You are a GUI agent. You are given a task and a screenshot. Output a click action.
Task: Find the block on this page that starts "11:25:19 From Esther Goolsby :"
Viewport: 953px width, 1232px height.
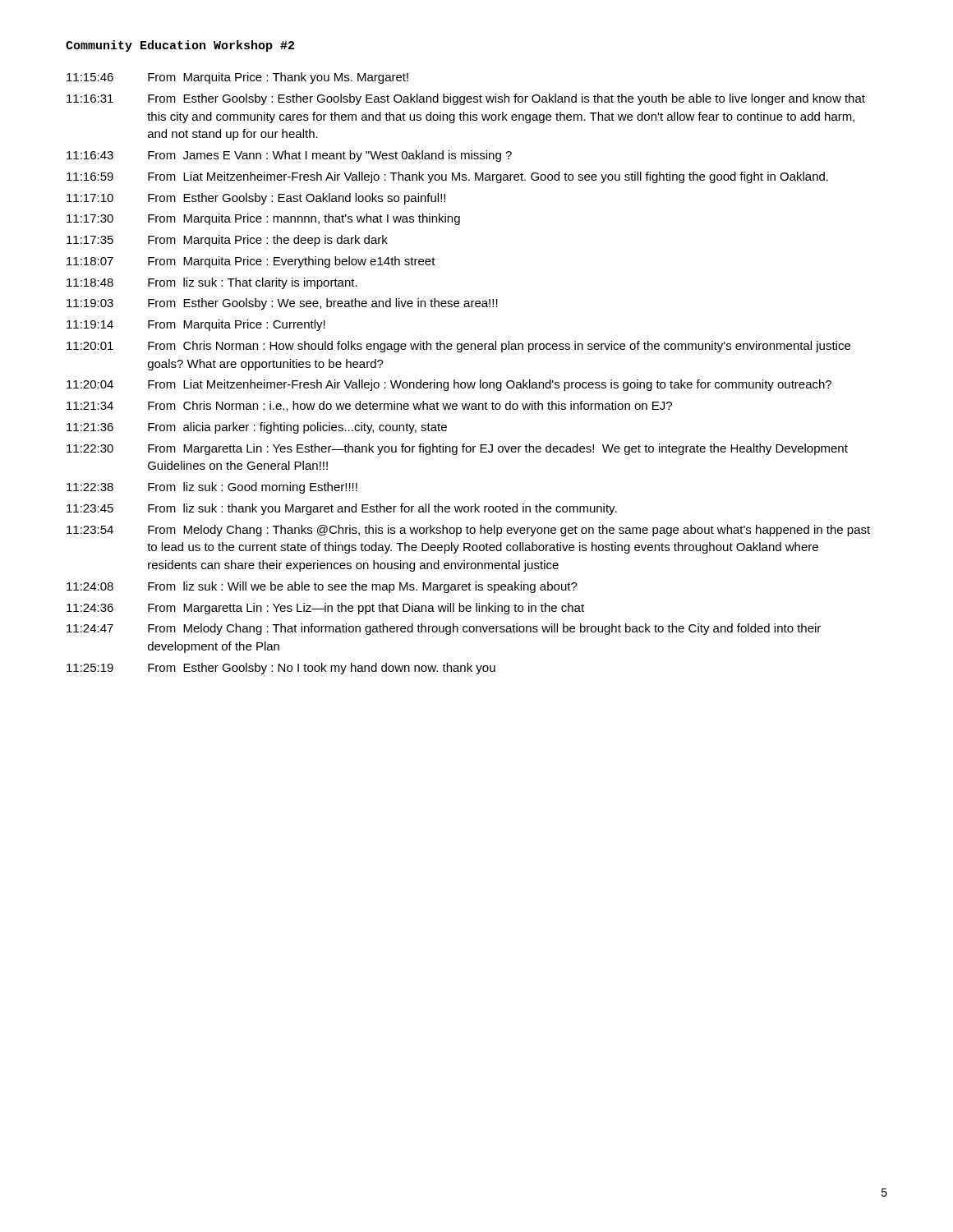468,667
